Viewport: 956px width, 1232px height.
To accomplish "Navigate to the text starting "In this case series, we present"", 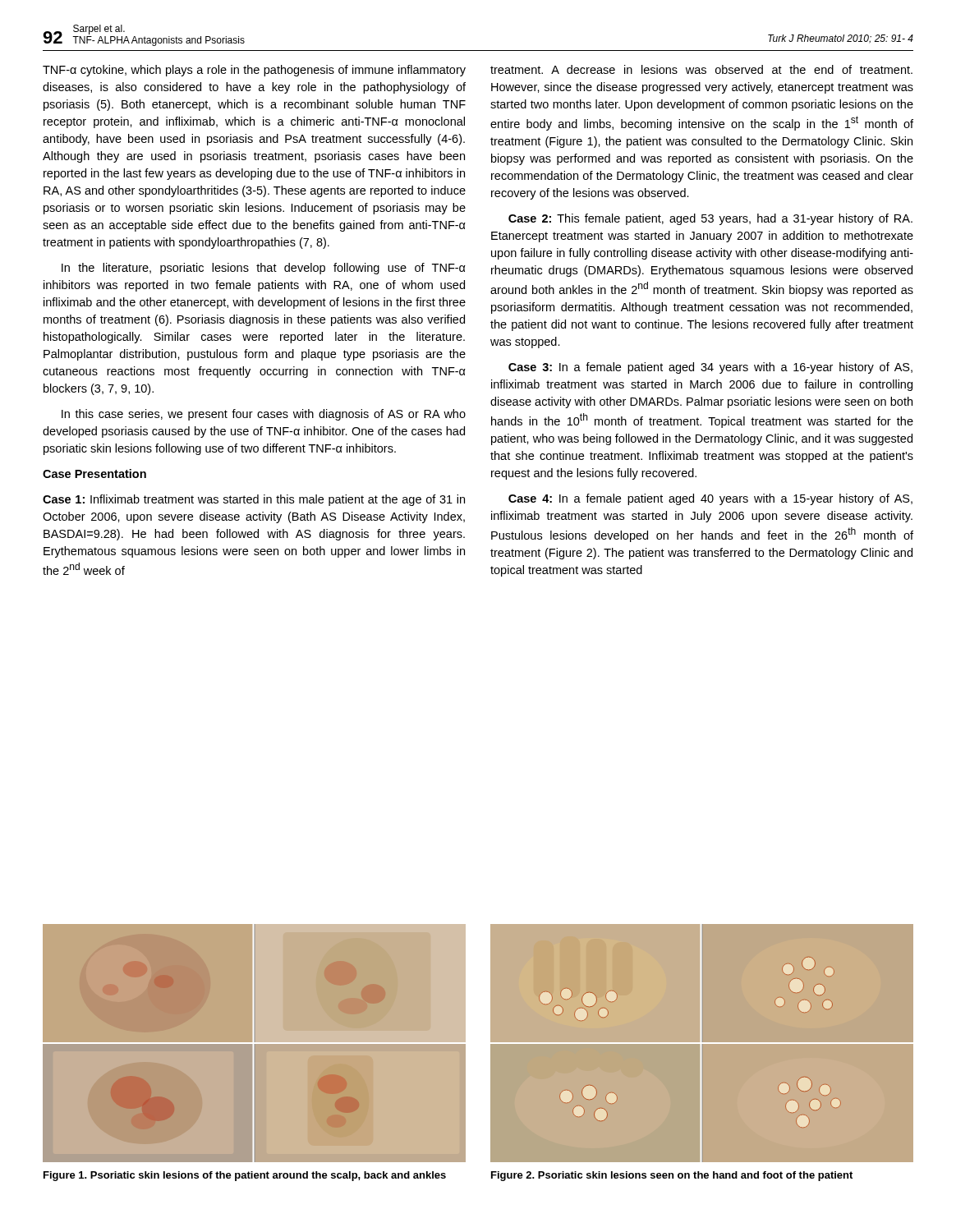I will point(254,432).
